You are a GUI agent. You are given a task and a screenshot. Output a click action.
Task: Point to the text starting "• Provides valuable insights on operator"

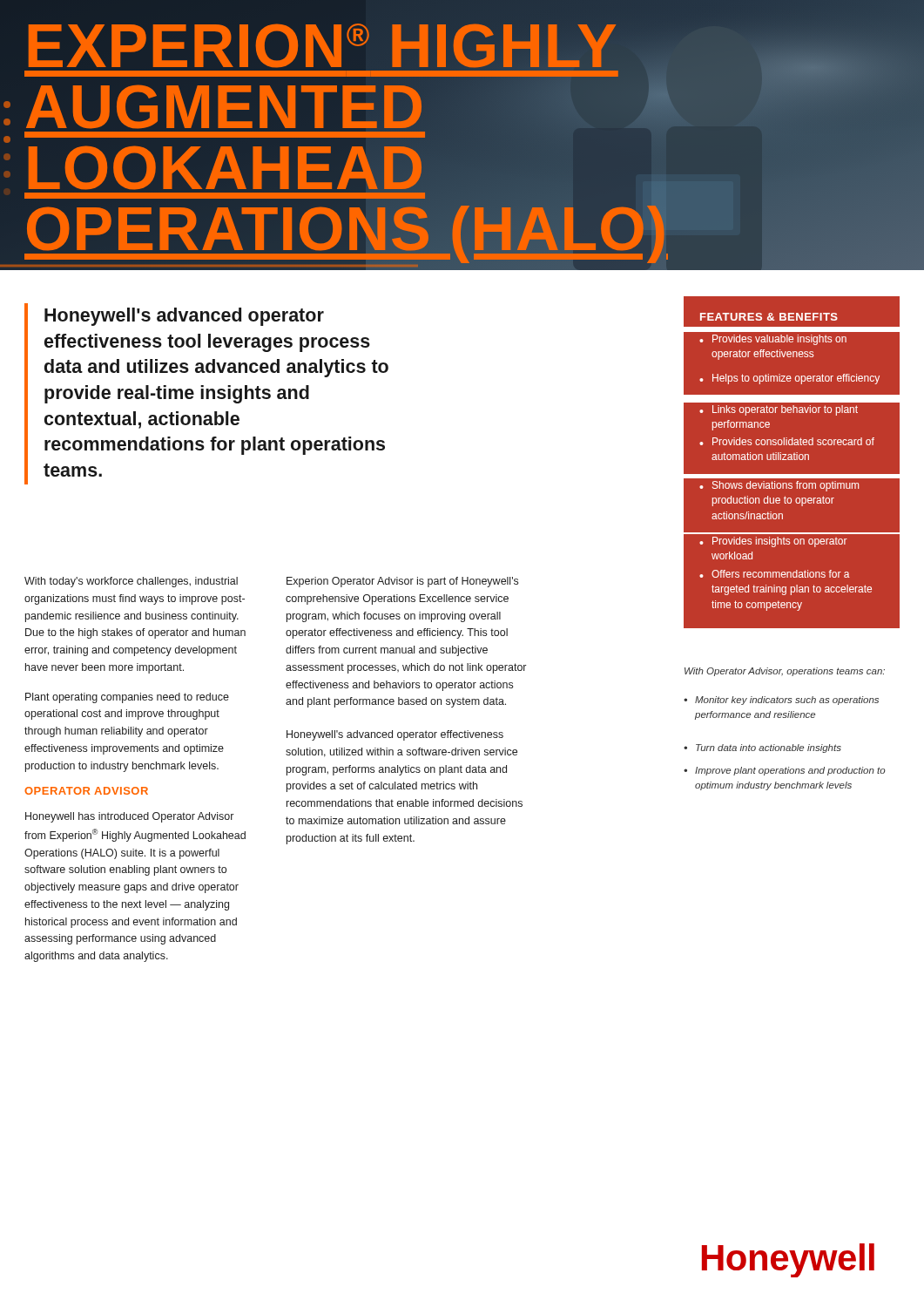pos(792,347)
